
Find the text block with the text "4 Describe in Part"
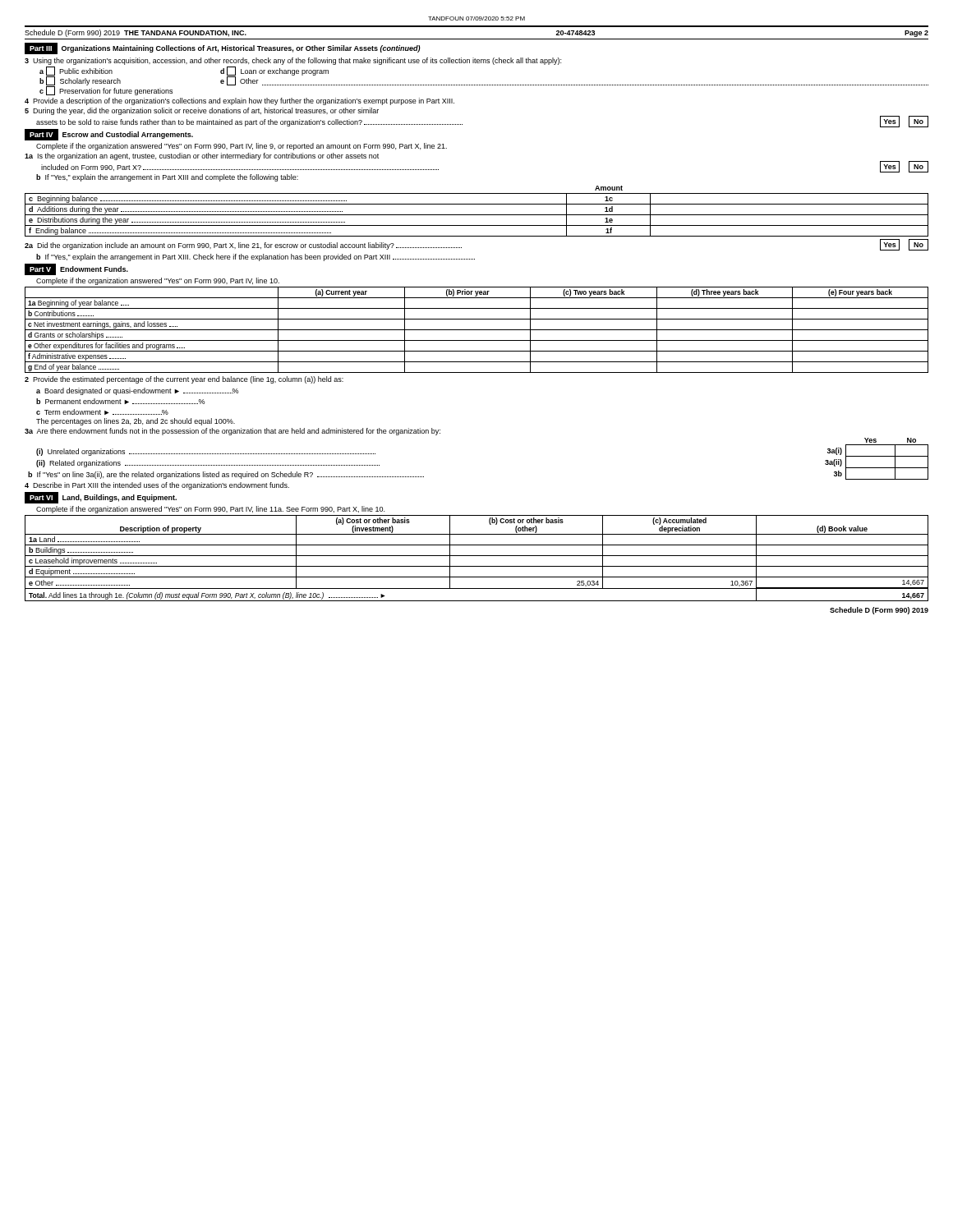157,485
